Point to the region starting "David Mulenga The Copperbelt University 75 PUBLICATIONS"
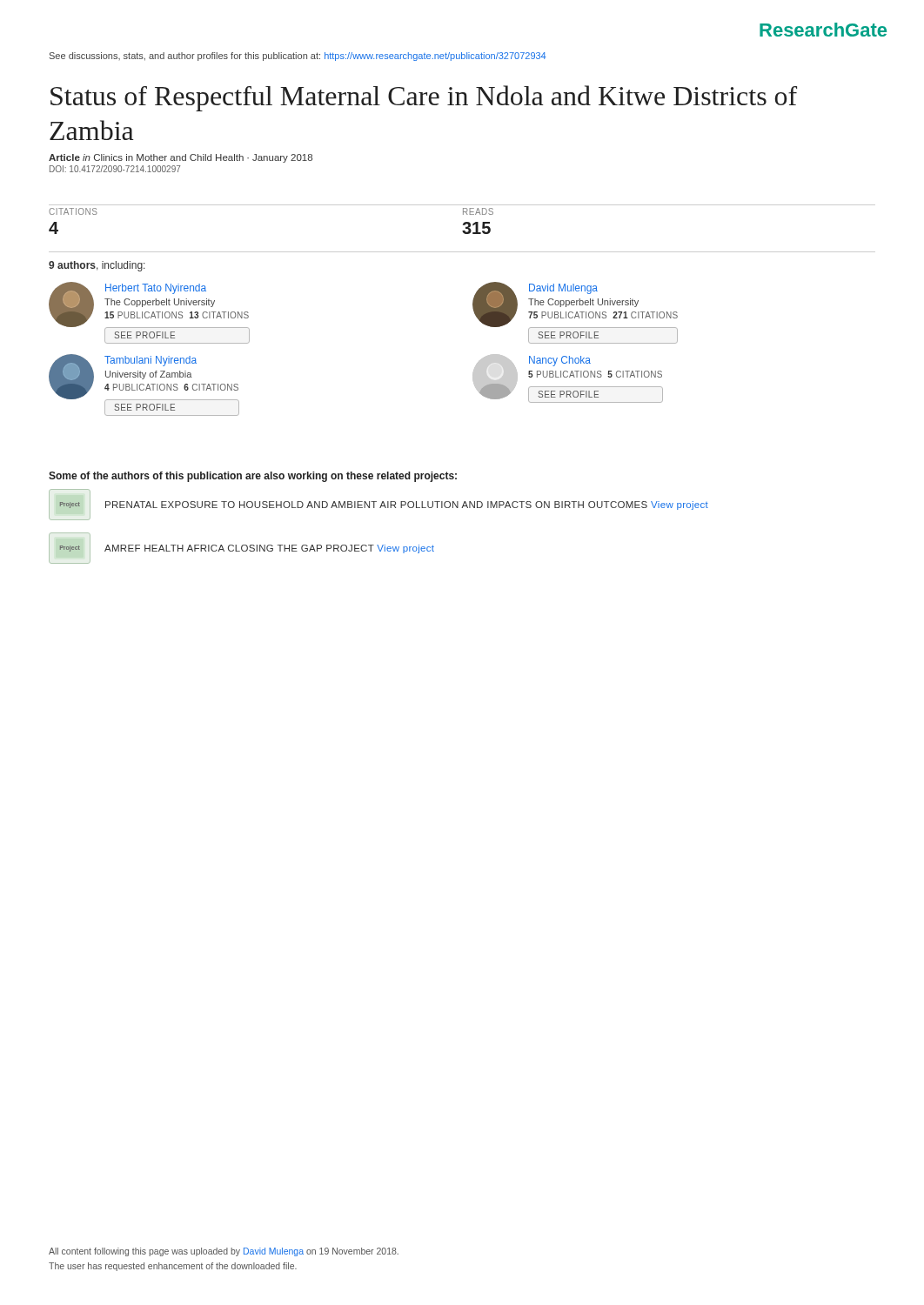This screenshot has width=924, height=1305. coord(575,313)
